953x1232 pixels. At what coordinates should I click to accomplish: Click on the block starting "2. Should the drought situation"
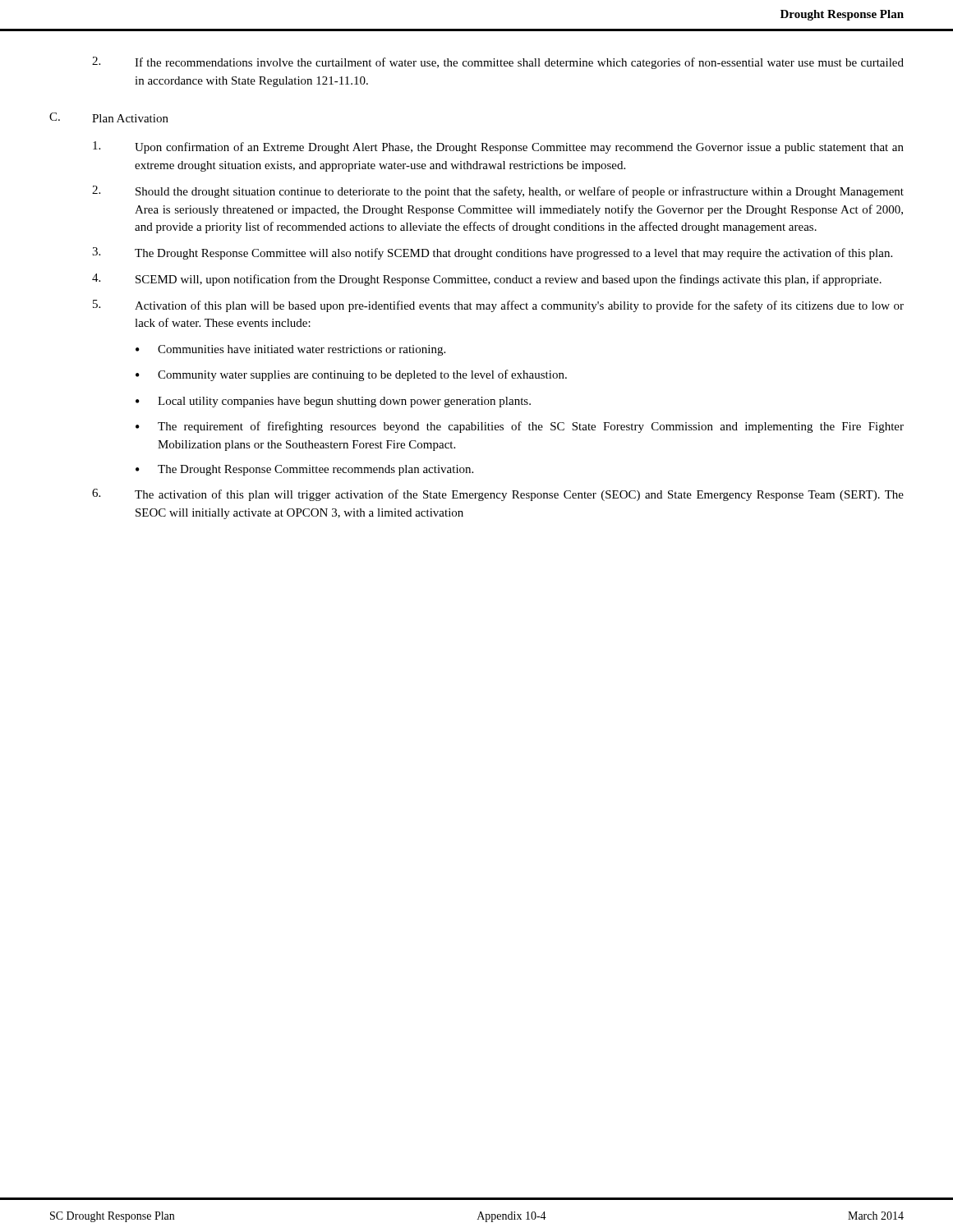(x=498, y=210)
